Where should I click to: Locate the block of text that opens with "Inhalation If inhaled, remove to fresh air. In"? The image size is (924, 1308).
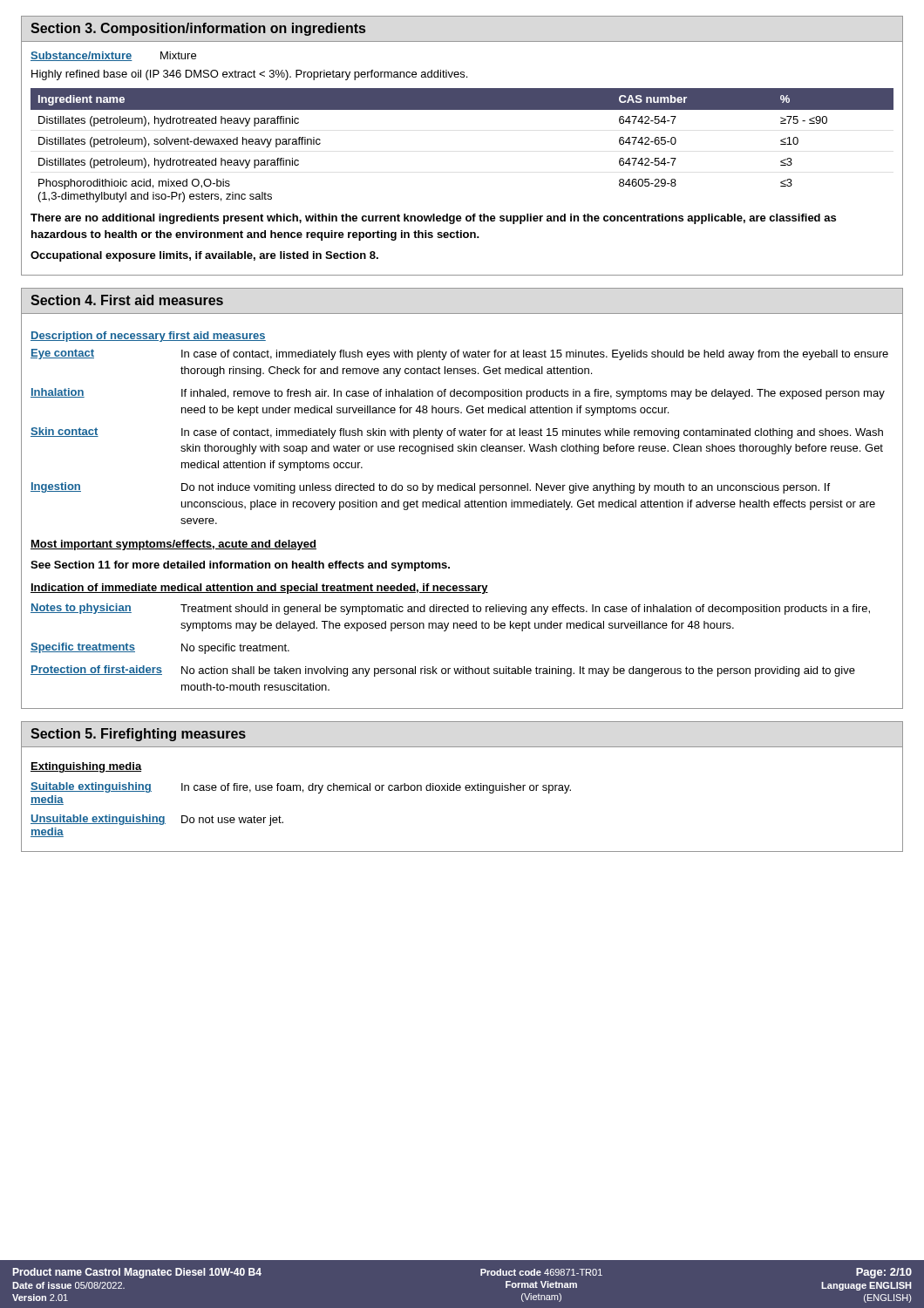tap(462, 402)
